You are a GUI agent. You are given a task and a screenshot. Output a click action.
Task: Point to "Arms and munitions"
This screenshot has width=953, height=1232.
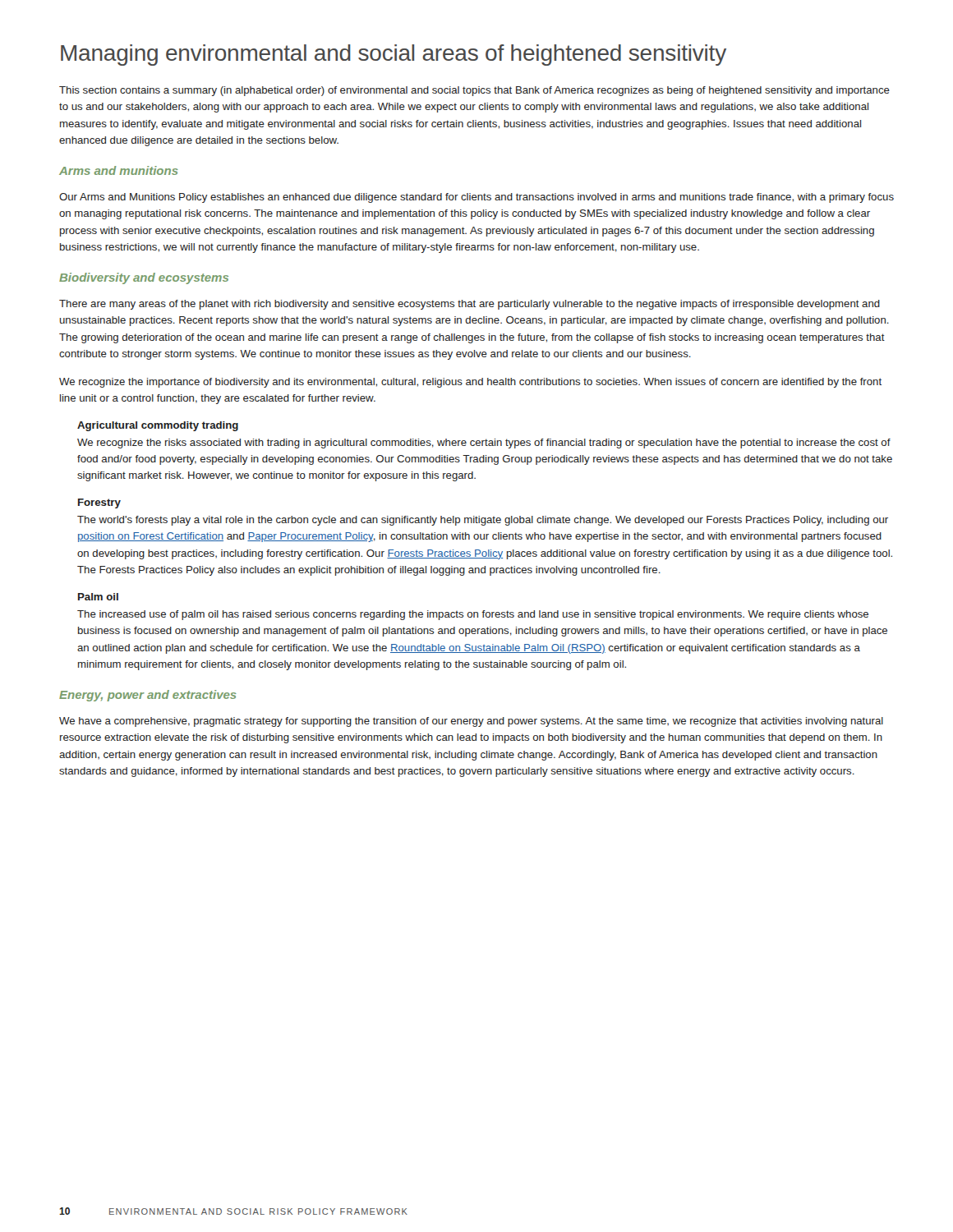tap(119, 170)
